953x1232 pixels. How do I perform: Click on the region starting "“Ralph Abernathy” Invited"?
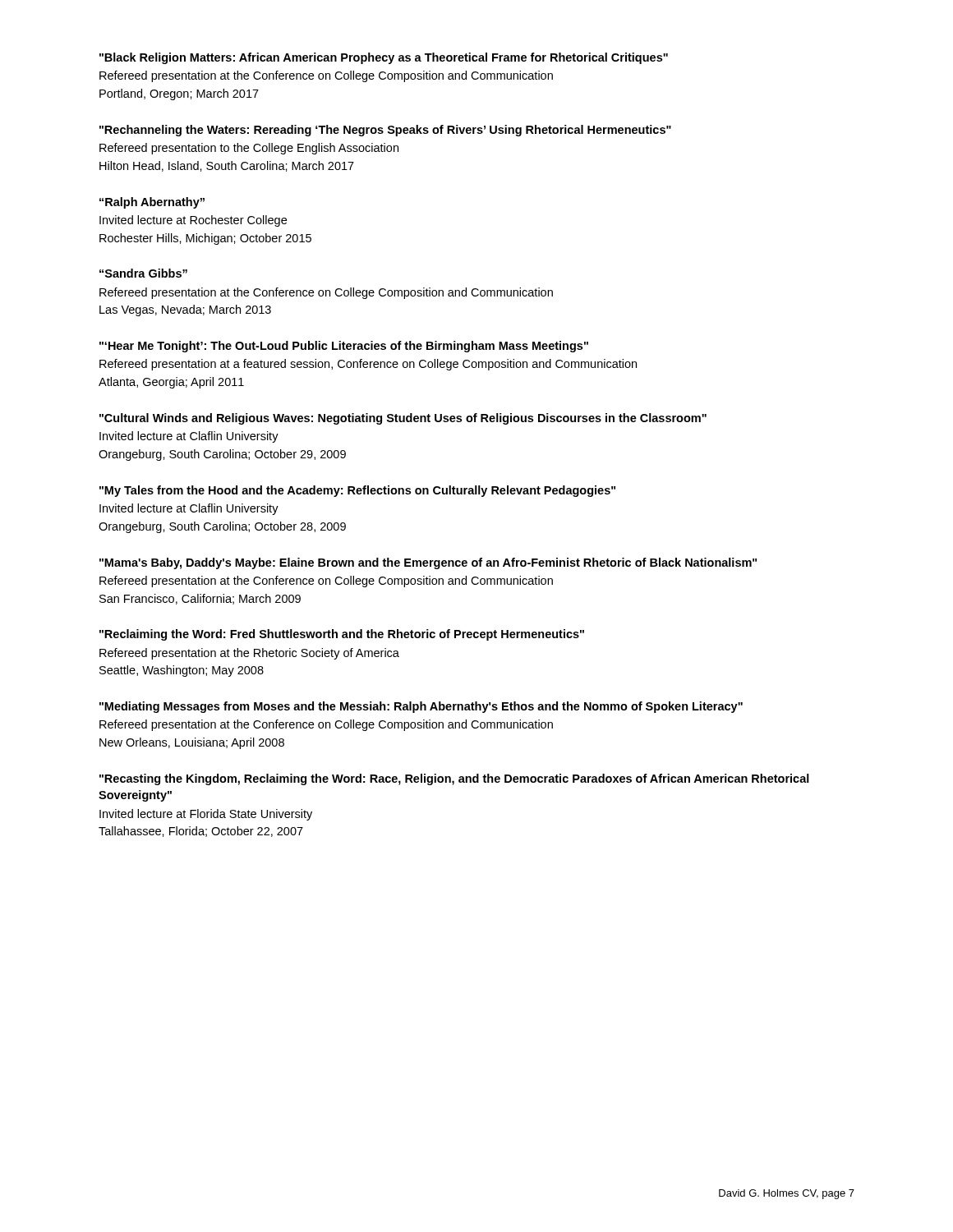[152, 203]
